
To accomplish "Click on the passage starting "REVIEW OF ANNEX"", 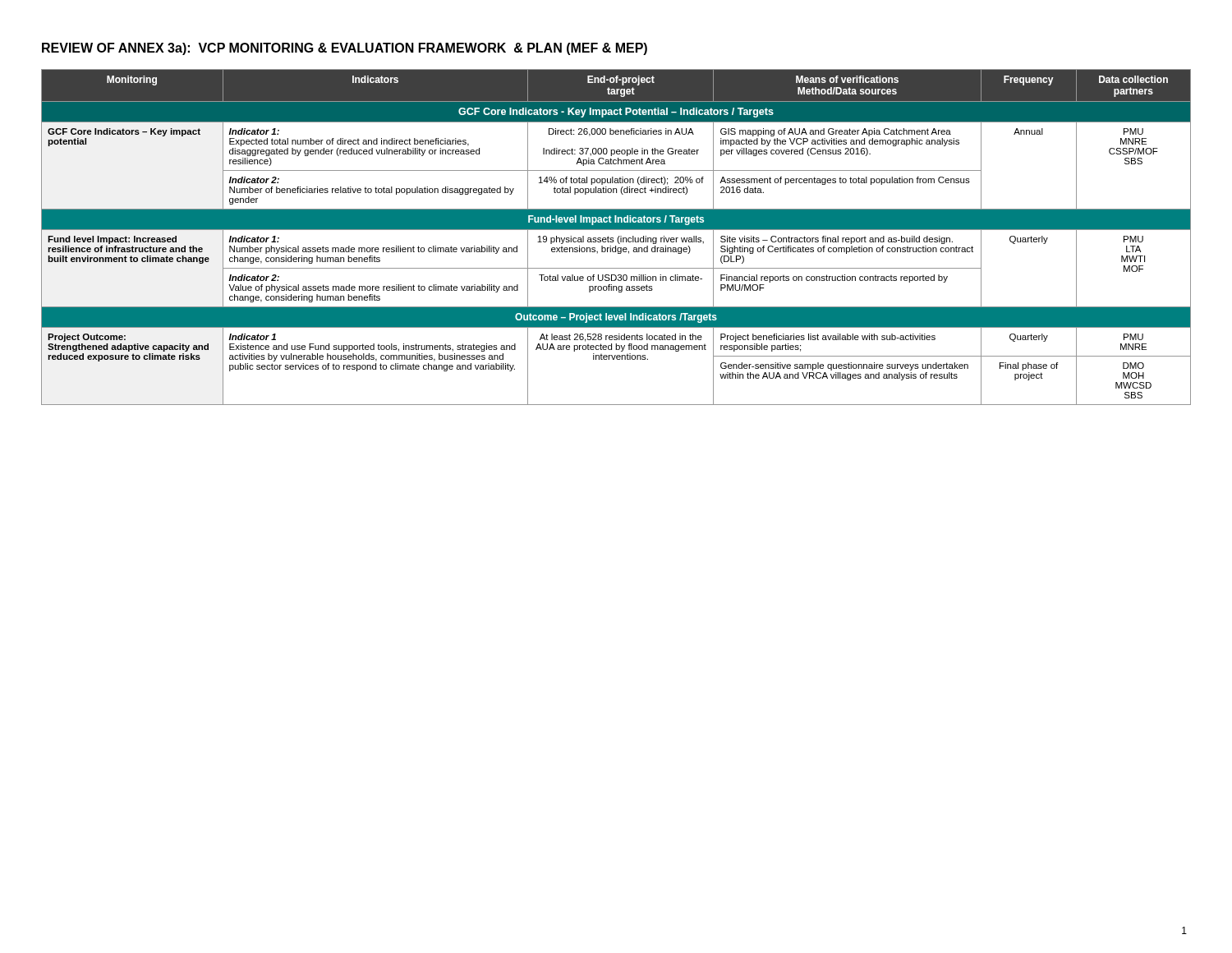I will tap(344, 48).
